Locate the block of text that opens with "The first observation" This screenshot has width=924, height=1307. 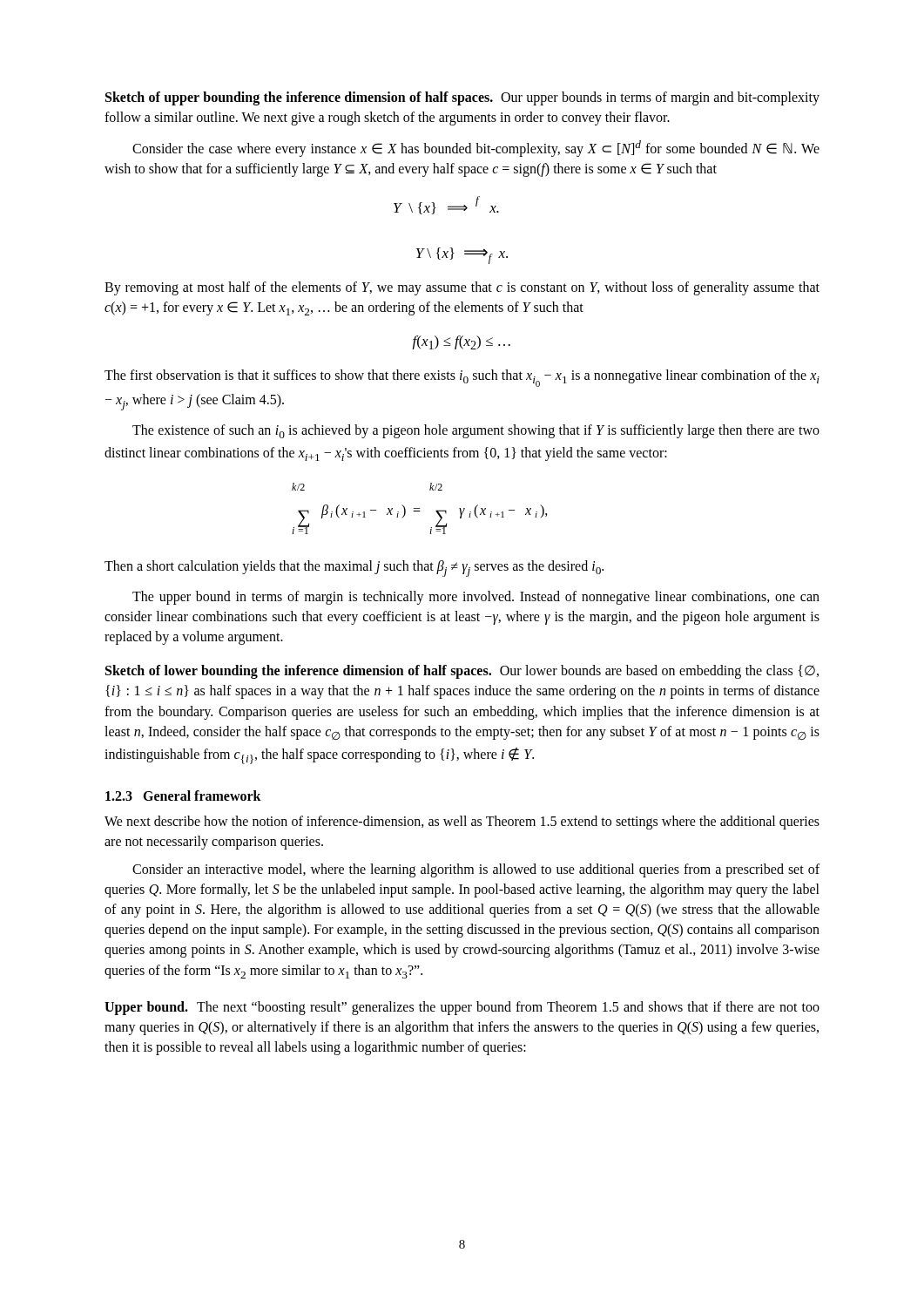tap(462, 389)
